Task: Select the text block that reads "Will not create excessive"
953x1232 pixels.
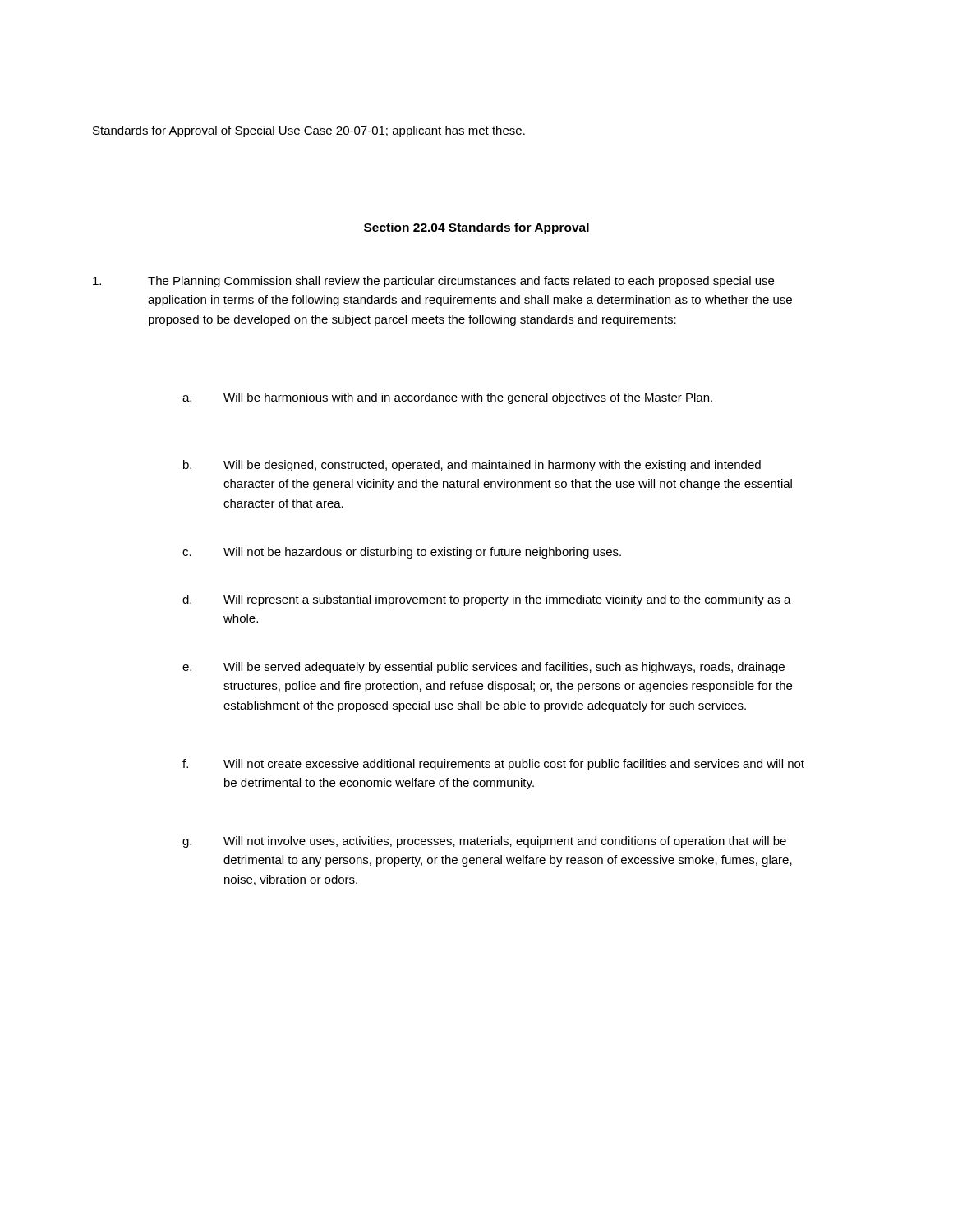Action: pos(514,773)
